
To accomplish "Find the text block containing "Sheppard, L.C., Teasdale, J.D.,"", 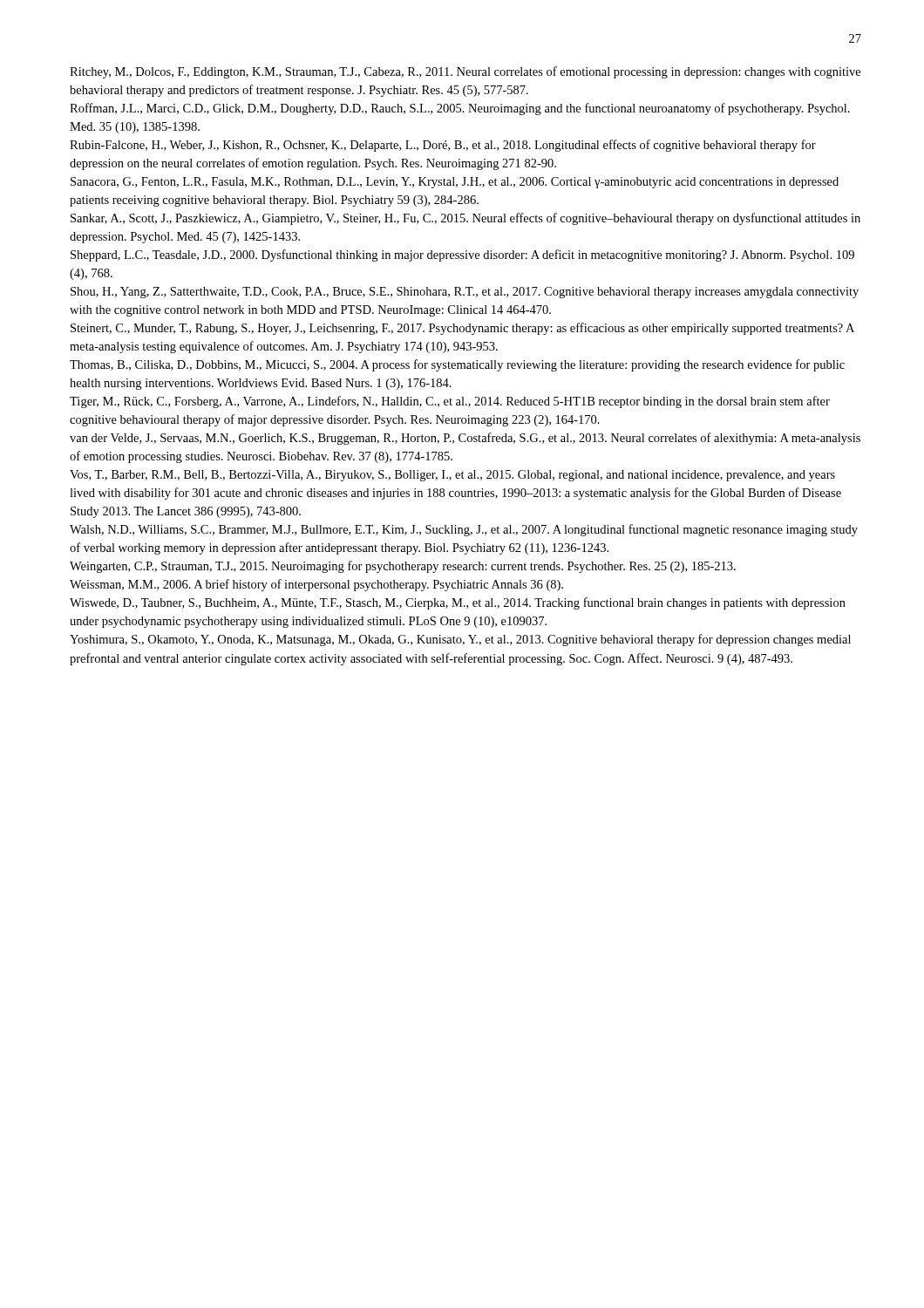I will pos(462,264).
